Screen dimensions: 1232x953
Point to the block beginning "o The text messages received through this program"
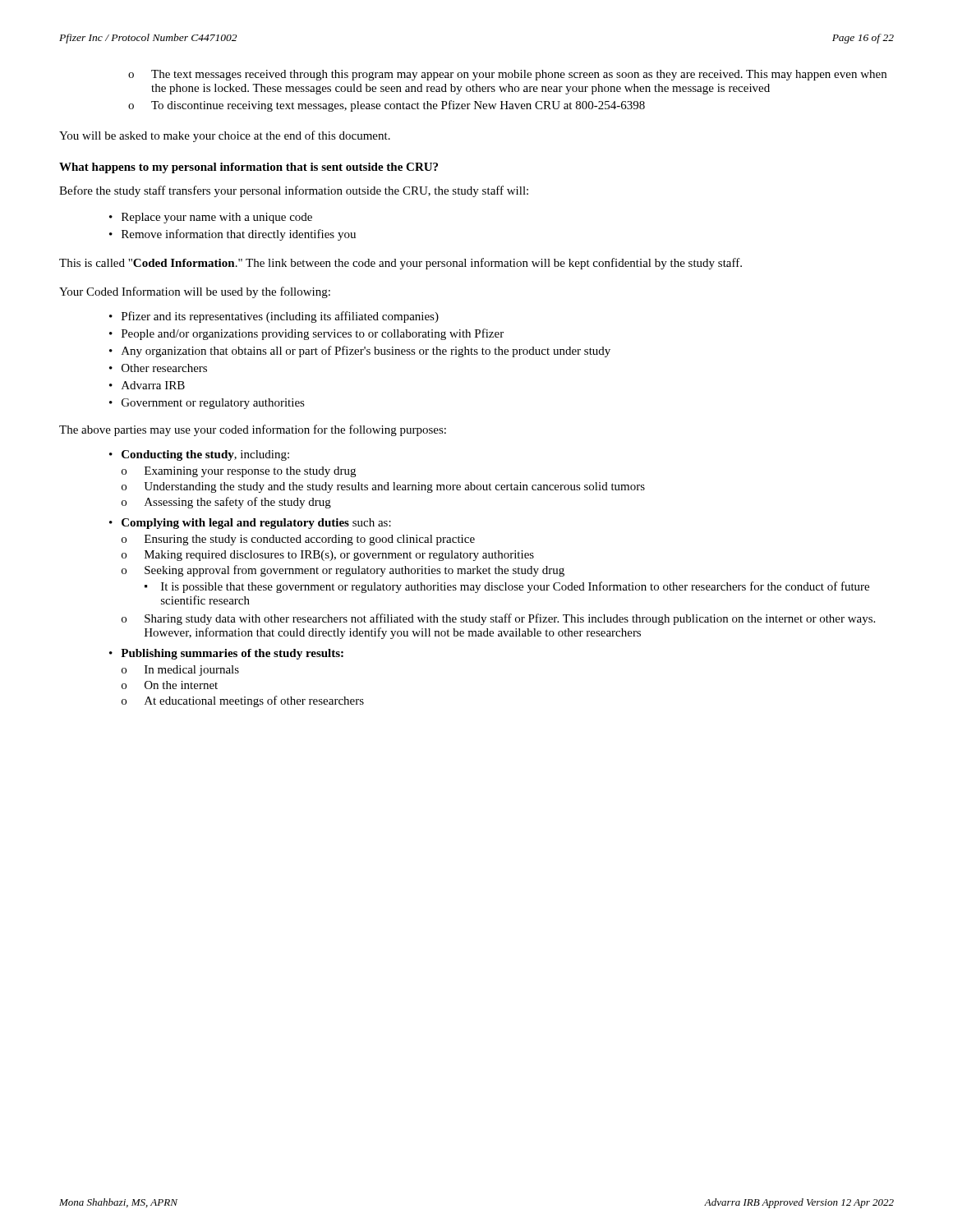tap(511, 81)
